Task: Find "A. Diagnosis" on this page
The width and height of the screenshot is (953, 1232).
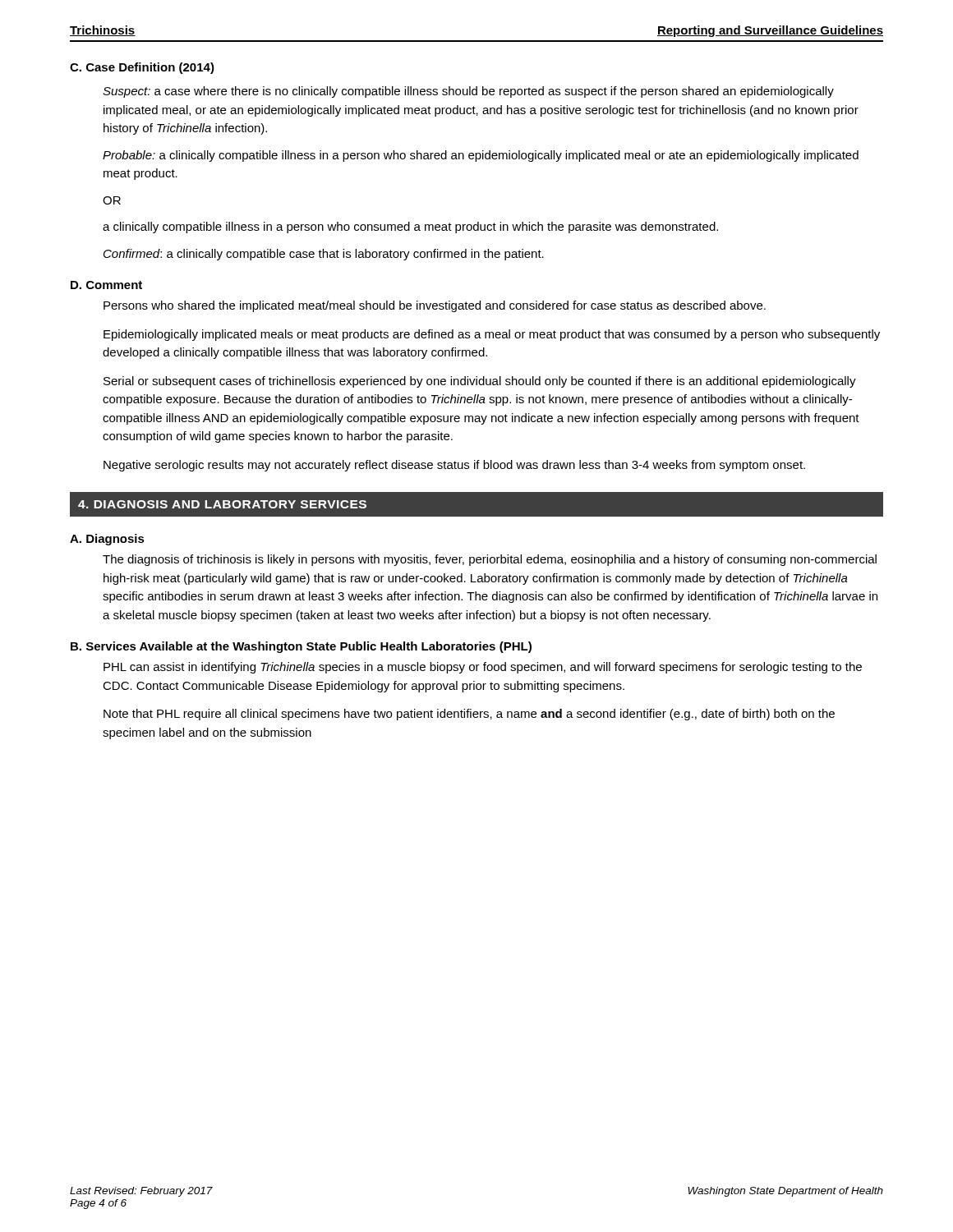Action: point(107,538)
